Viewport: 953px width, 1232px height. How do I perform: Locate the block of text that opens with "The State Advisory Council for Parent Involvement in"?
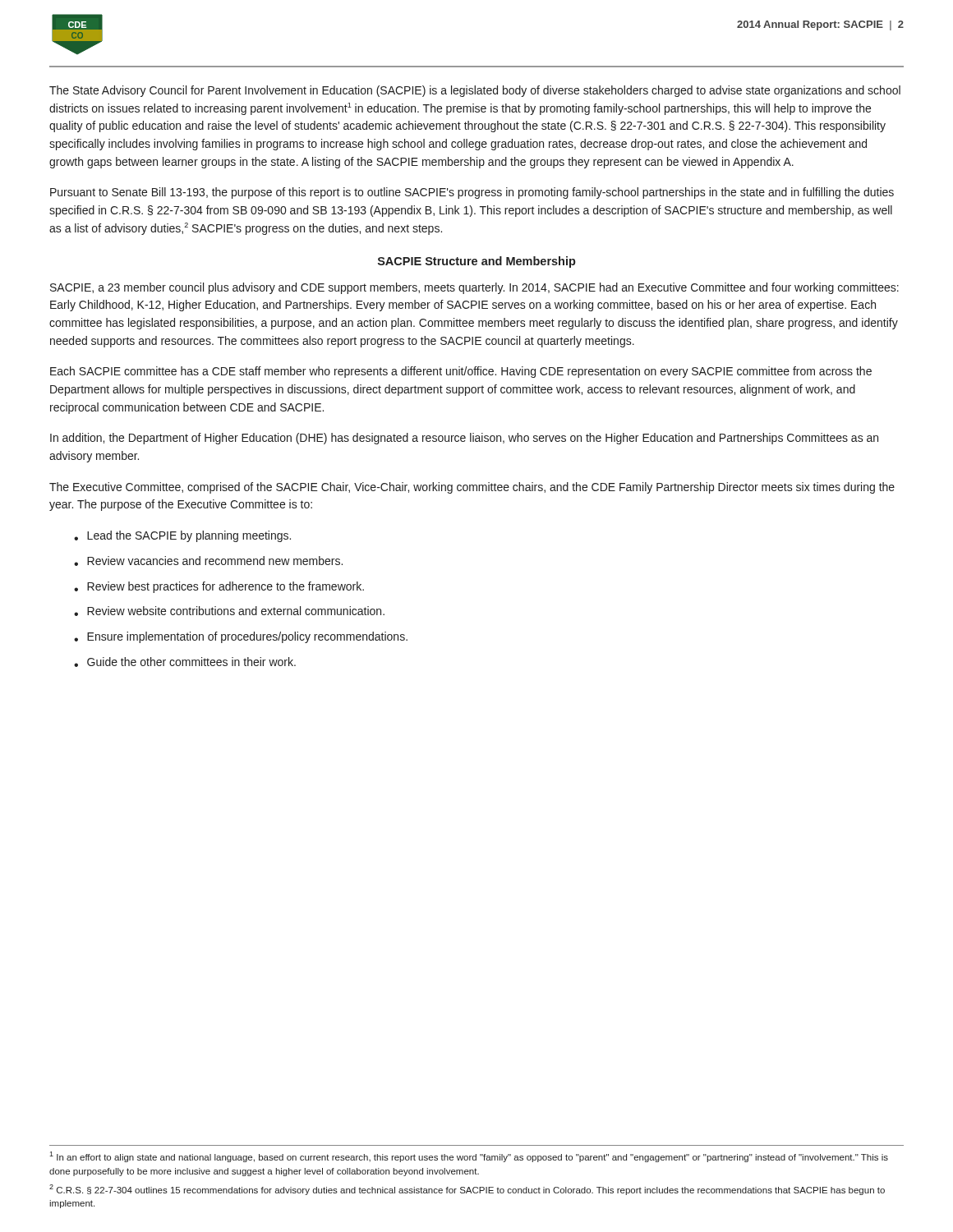475,126
